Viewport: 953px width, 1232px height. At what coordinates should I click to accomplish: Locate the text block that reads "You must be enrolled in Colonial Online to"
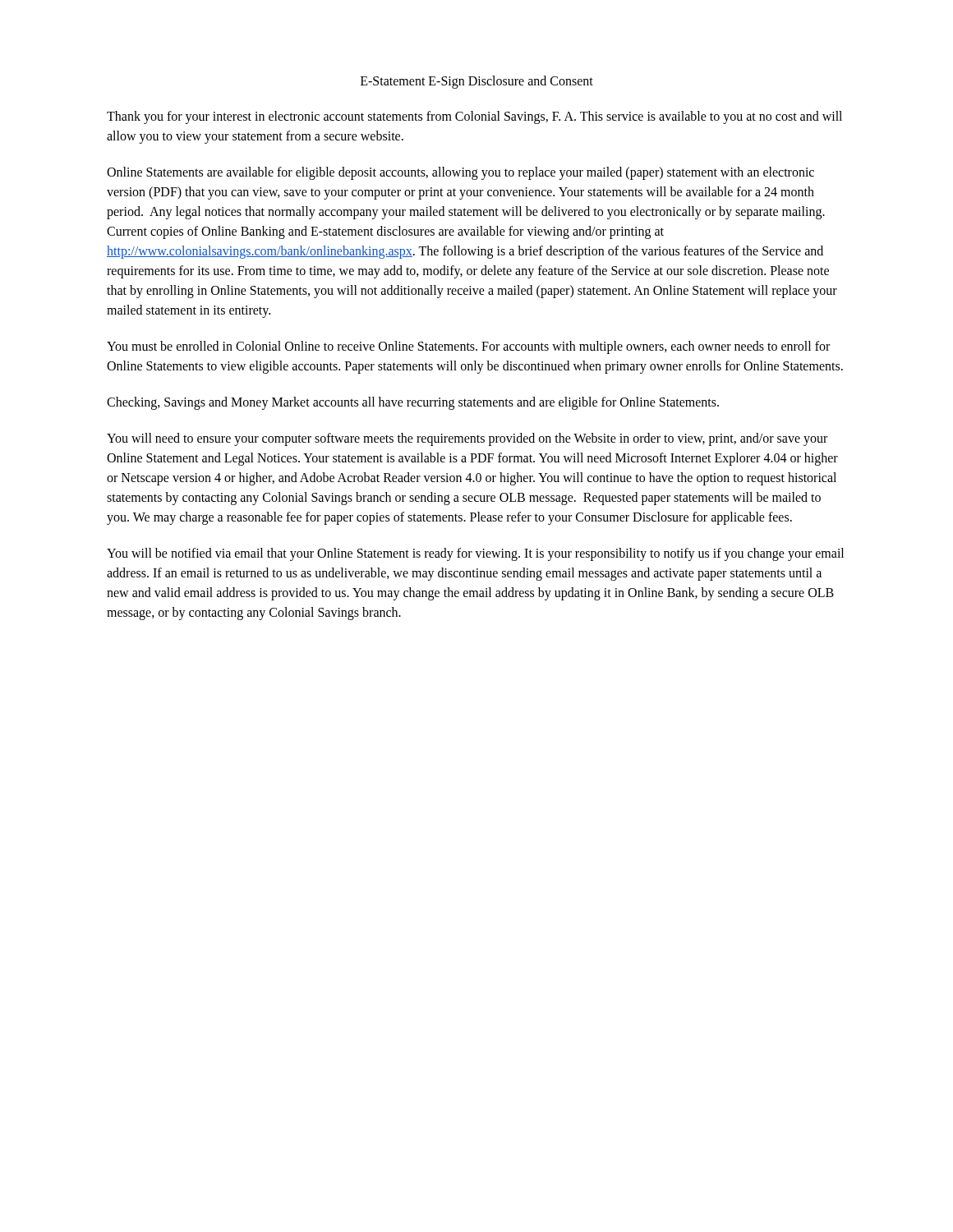(475, 356)
